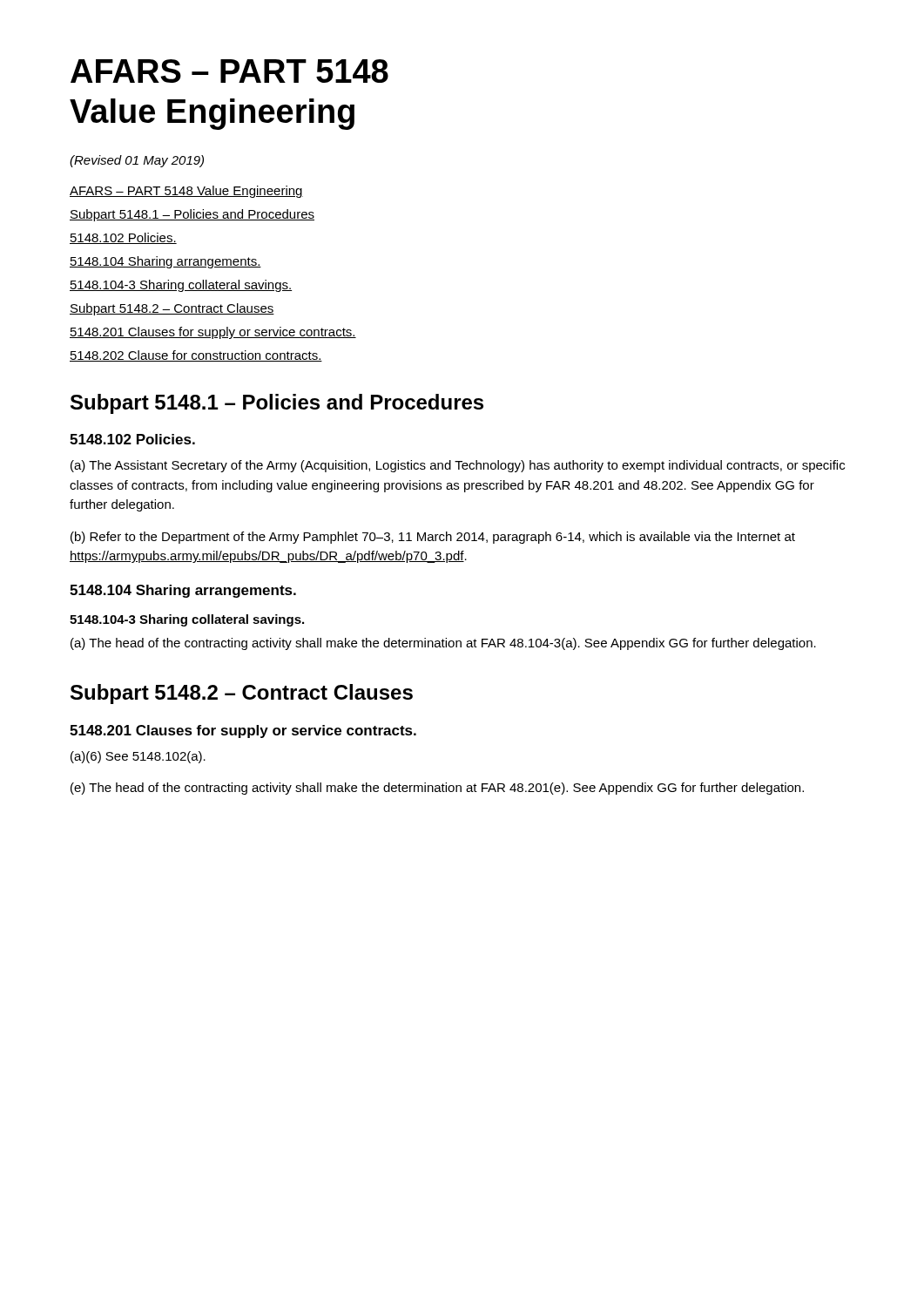The height and width of the screenshot is (1307, 924).
Task: Select the region starting "(Revised 01 May 2019)"
Action: coord(137,161)
